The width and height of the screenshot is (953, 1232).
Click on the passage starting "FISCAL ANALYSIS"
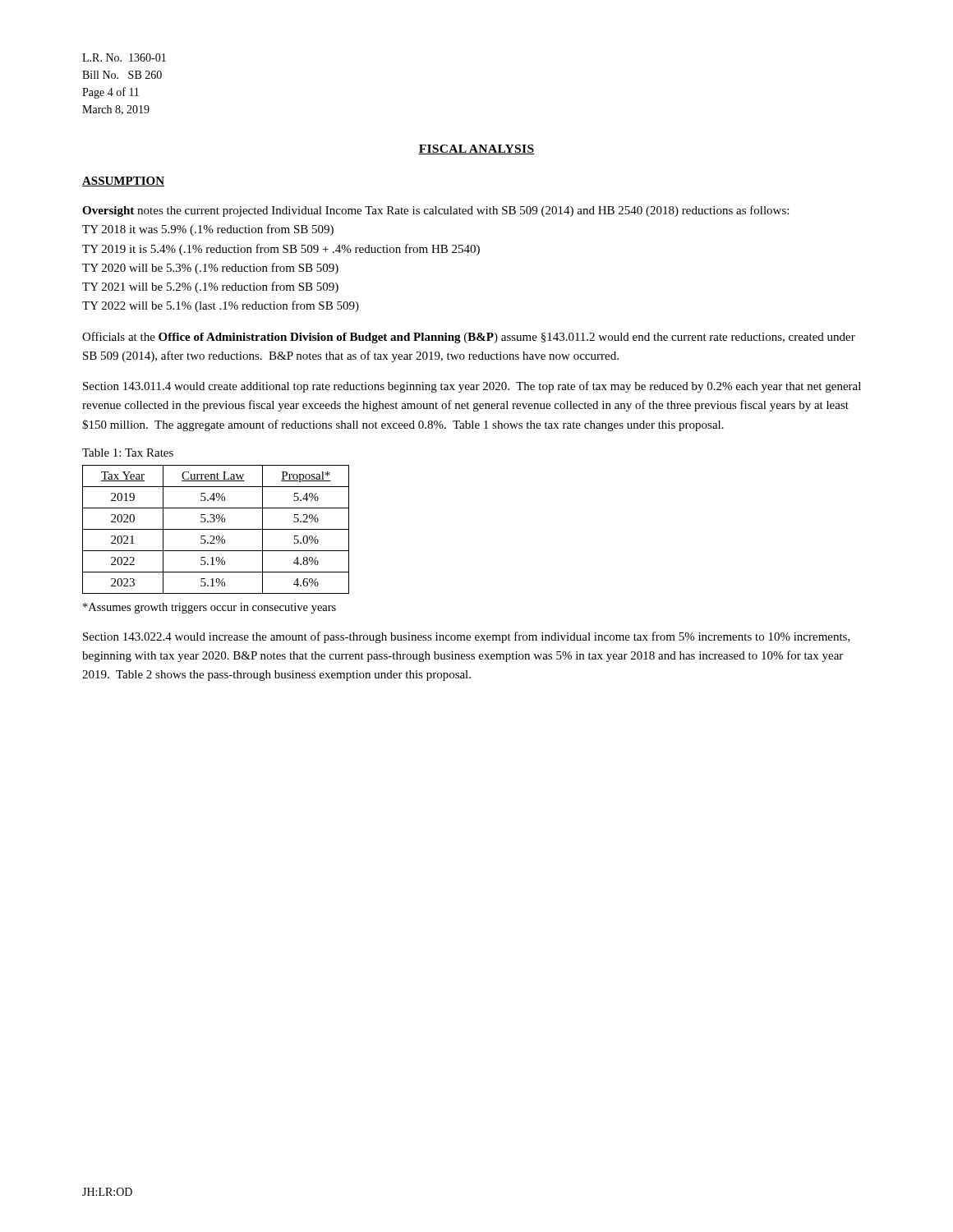[x=476, y=148]
